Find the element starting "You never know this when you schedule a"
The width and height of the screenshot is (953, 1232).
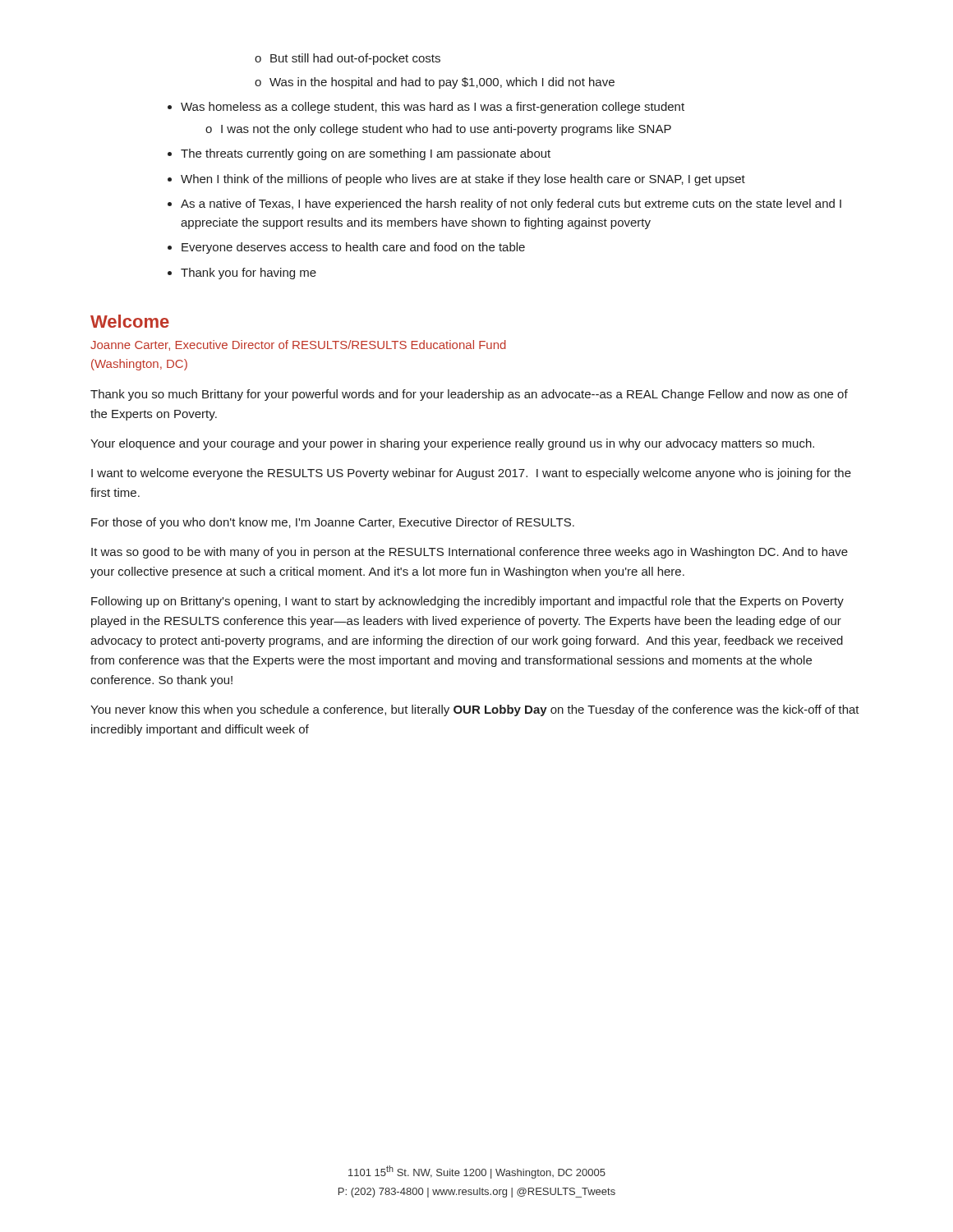click(475, 719)
